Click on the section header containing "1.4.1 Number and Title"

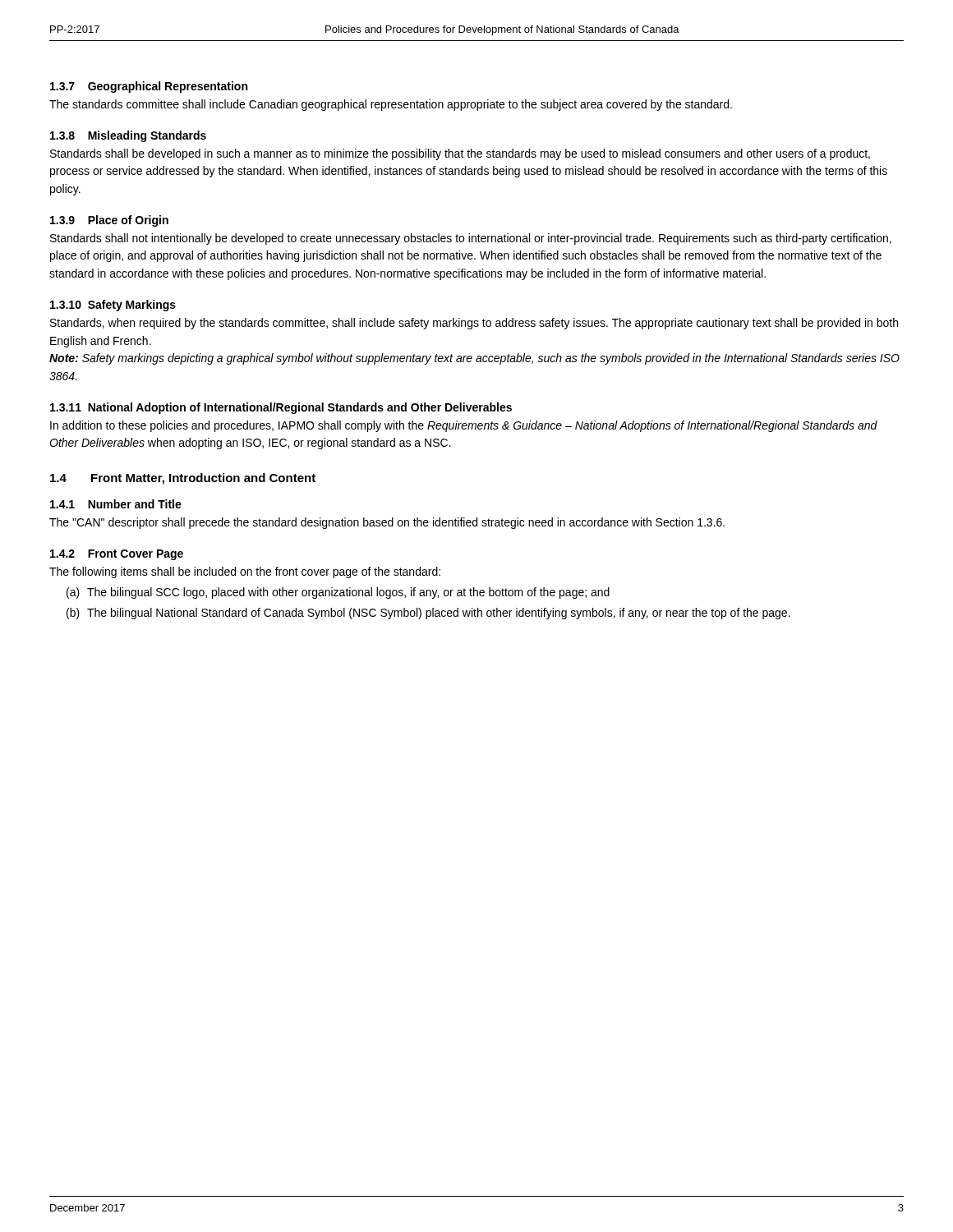[x=115, y=504]
